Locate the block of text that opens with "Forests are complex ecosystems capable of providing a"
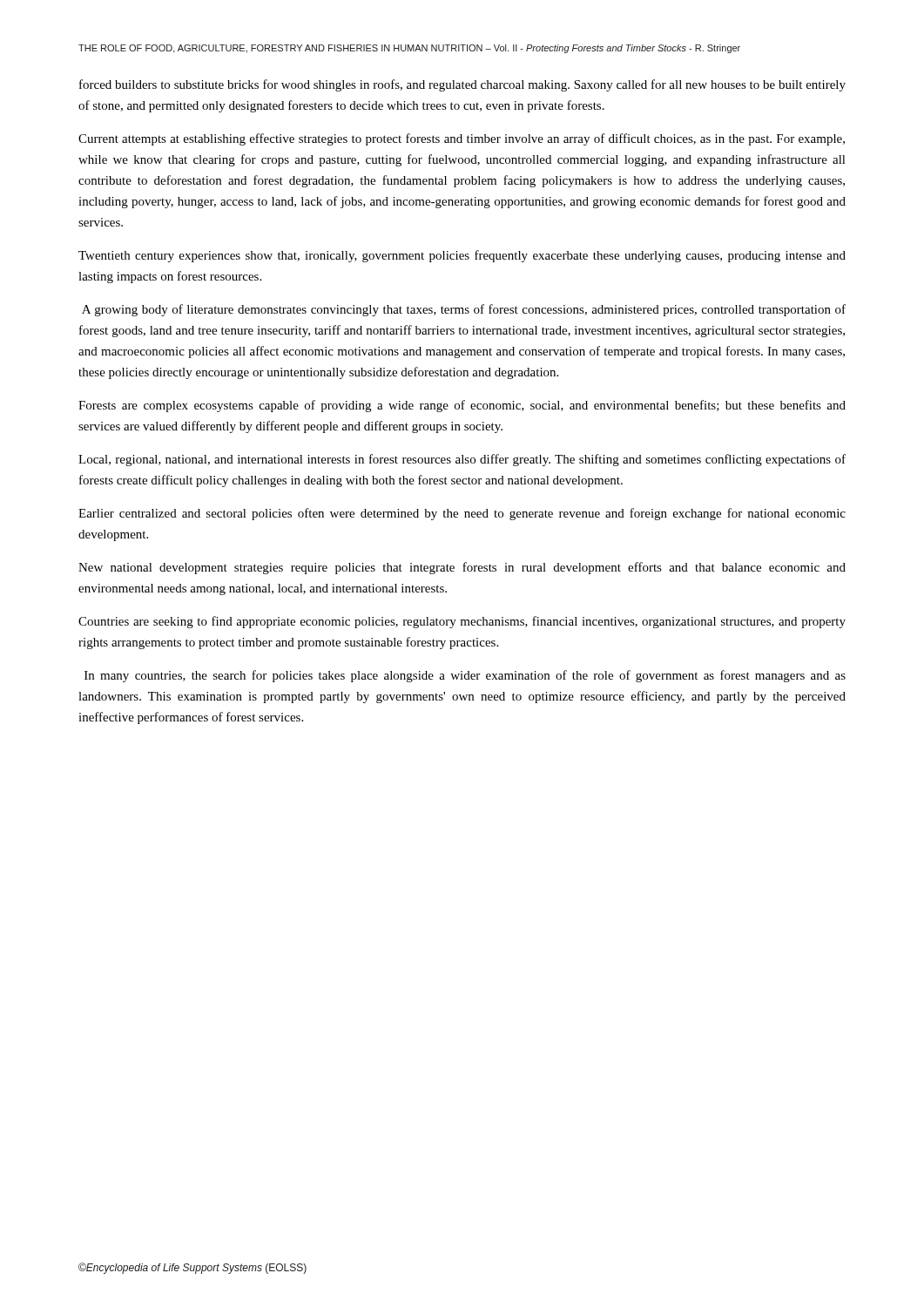Screen dimensions: 1307x924 462,416
